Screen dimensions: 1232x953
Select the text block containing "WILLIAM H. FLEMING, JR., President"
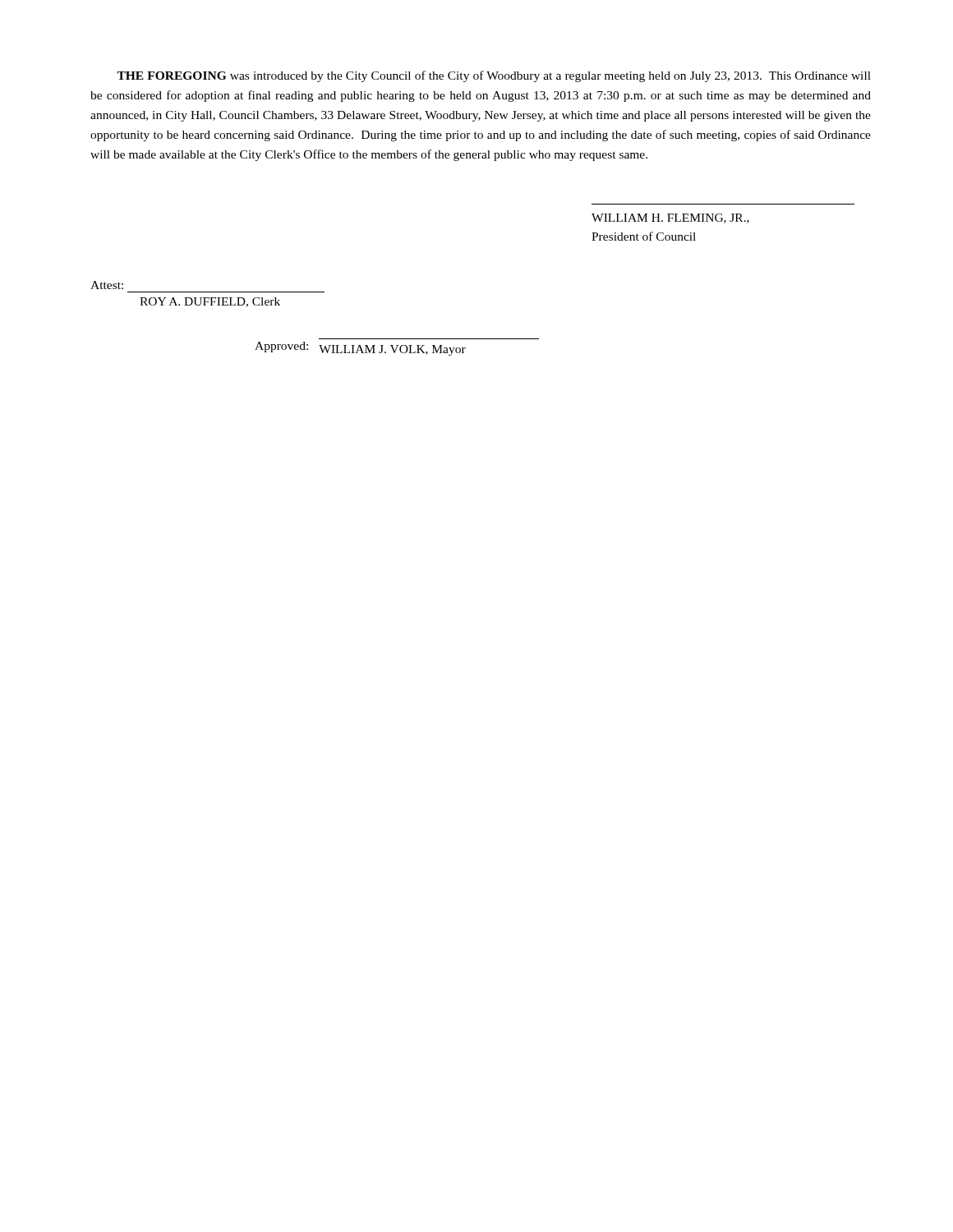(731, 225)
